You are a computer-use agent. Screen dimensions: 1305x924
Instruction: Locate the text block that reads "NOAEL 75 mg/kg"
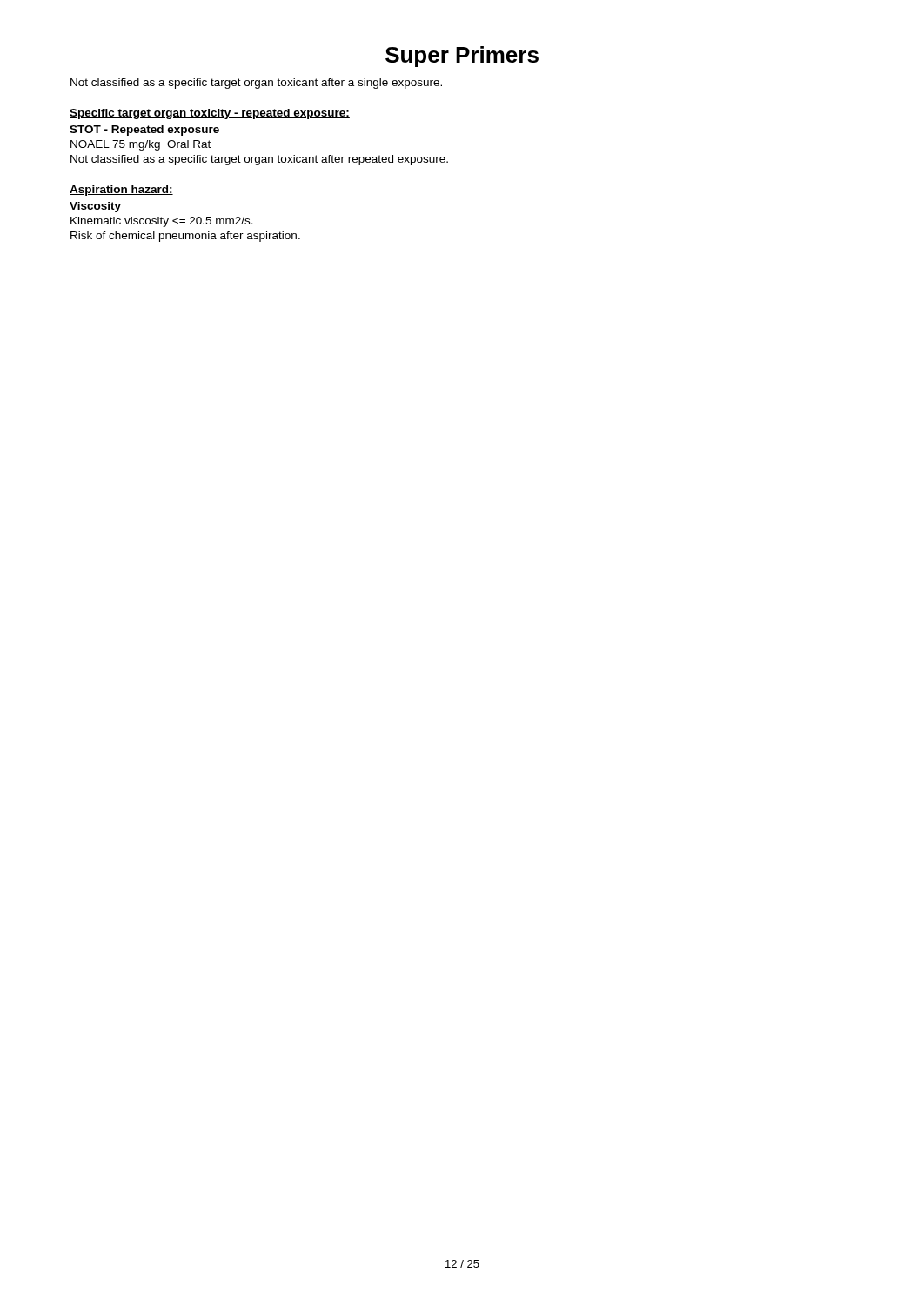pos(140,144)
